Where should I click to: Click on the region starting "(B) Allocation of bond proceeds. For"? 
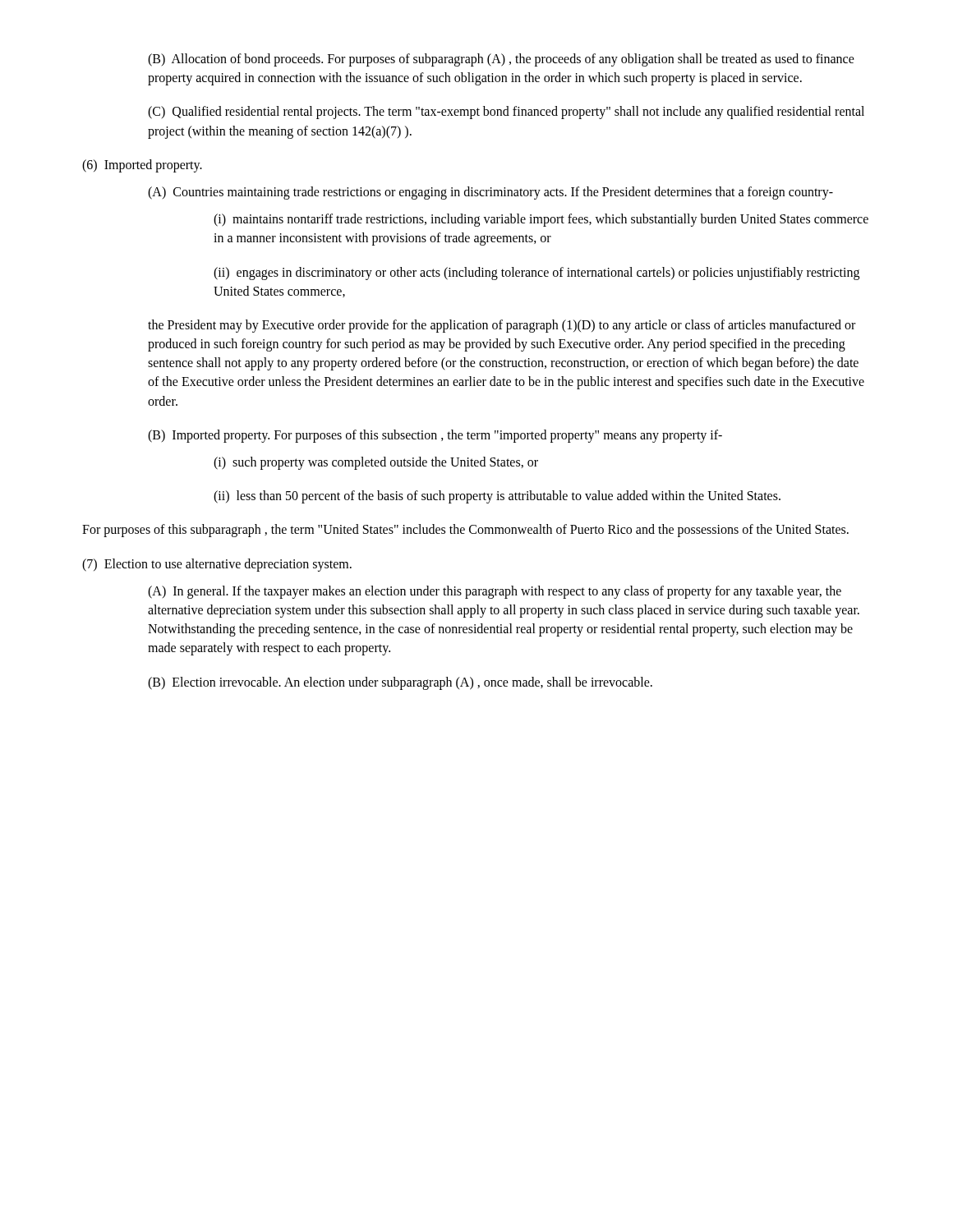click(501, 68)
